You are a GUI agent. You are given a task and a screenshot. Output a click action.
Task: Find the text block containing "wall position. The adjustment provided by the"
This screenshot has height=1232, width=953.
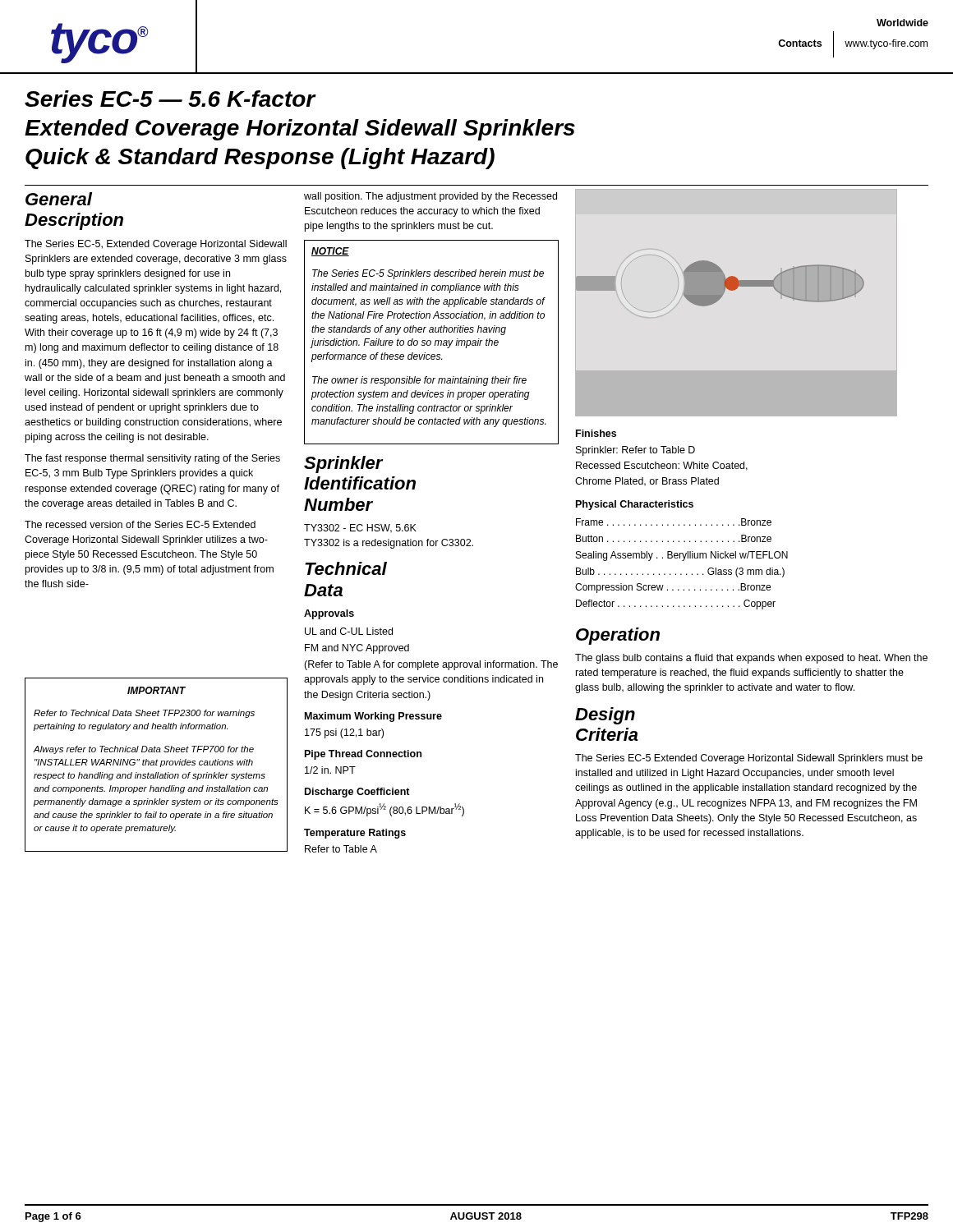[431, 211]
